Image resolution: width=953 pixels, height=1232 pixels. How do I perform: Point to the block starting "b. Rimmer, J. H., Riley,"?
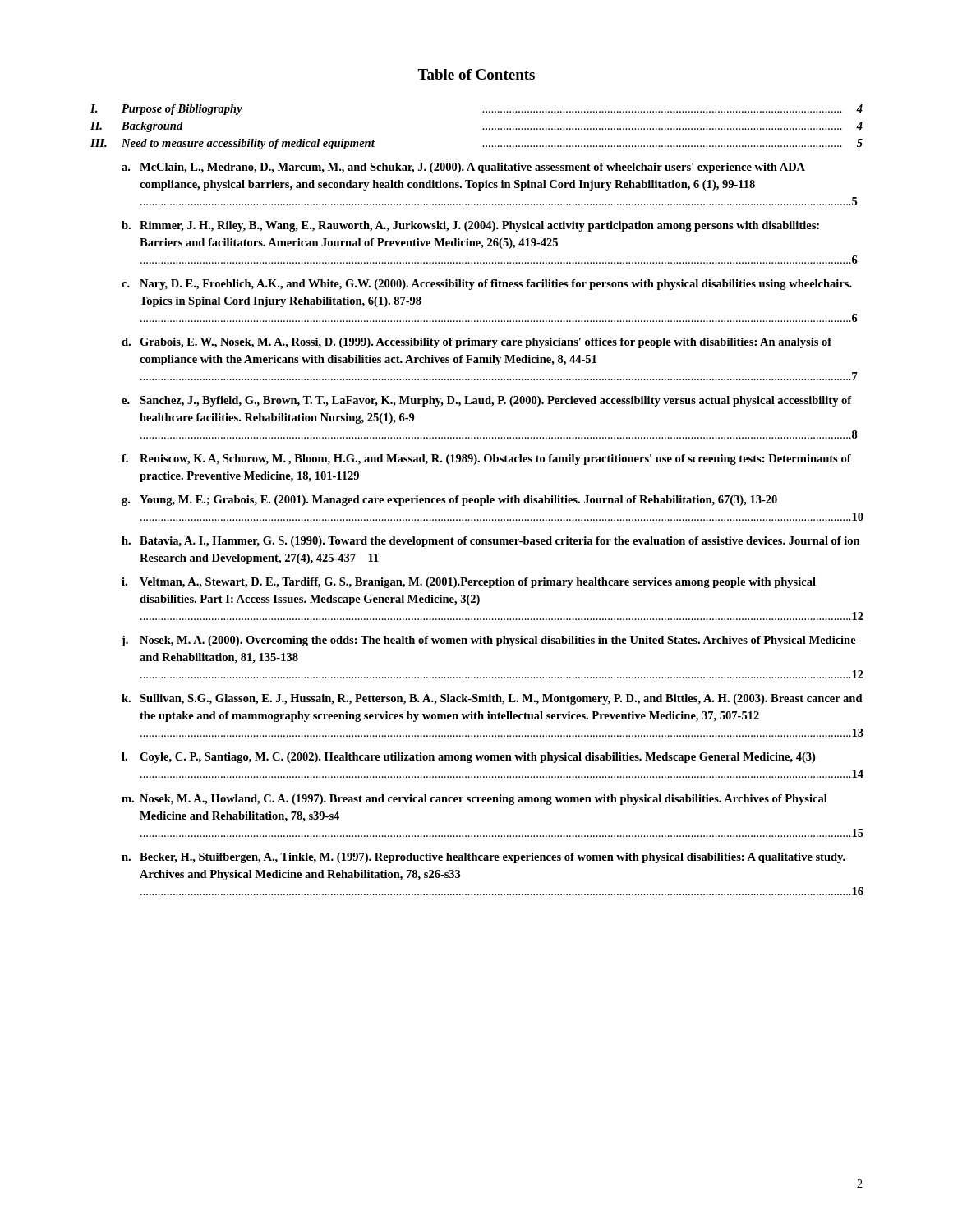click(x=492, y=243)
